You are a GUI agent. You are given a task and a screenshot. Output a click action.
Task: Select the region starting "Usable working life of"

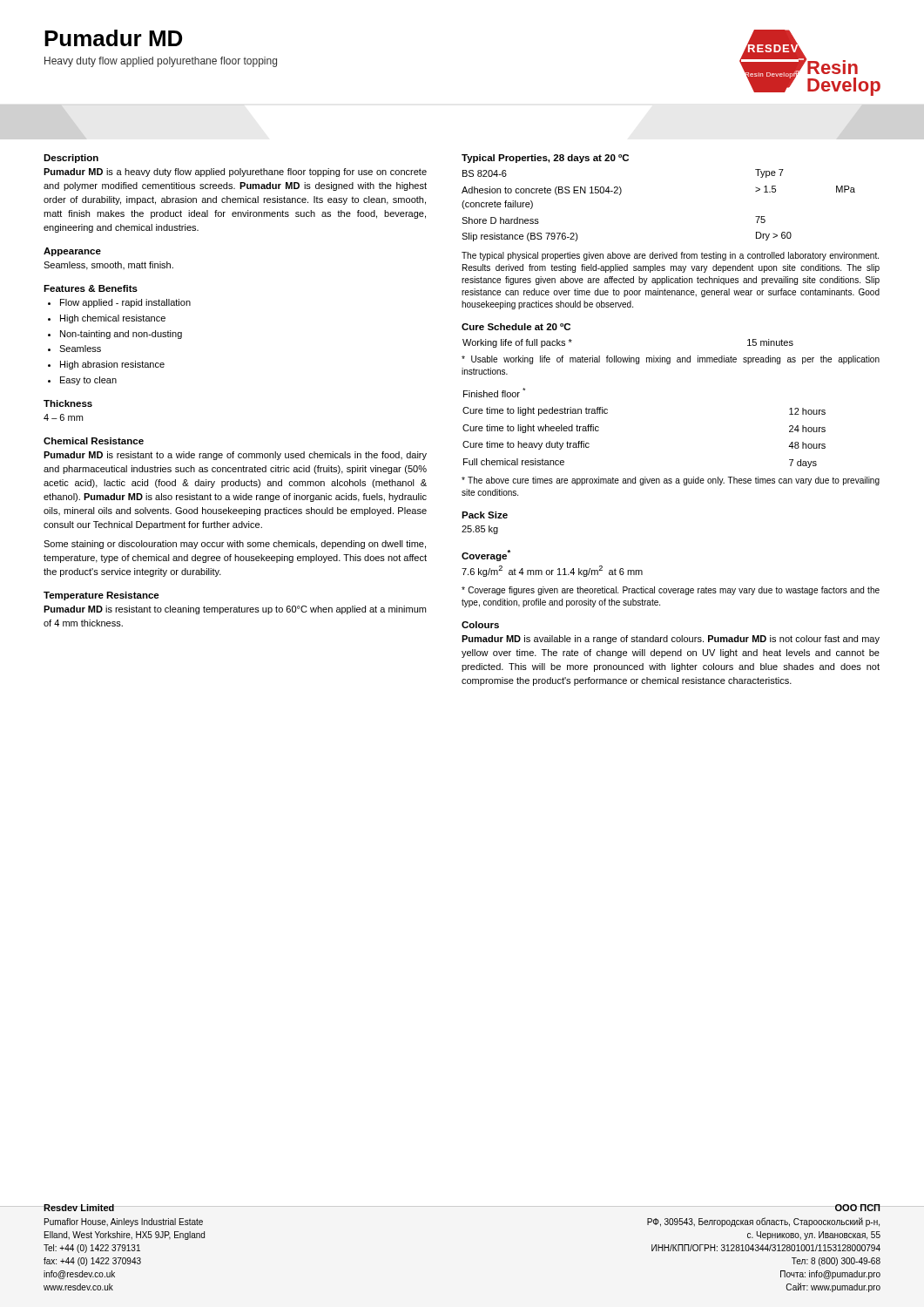(x=671, y=366)
